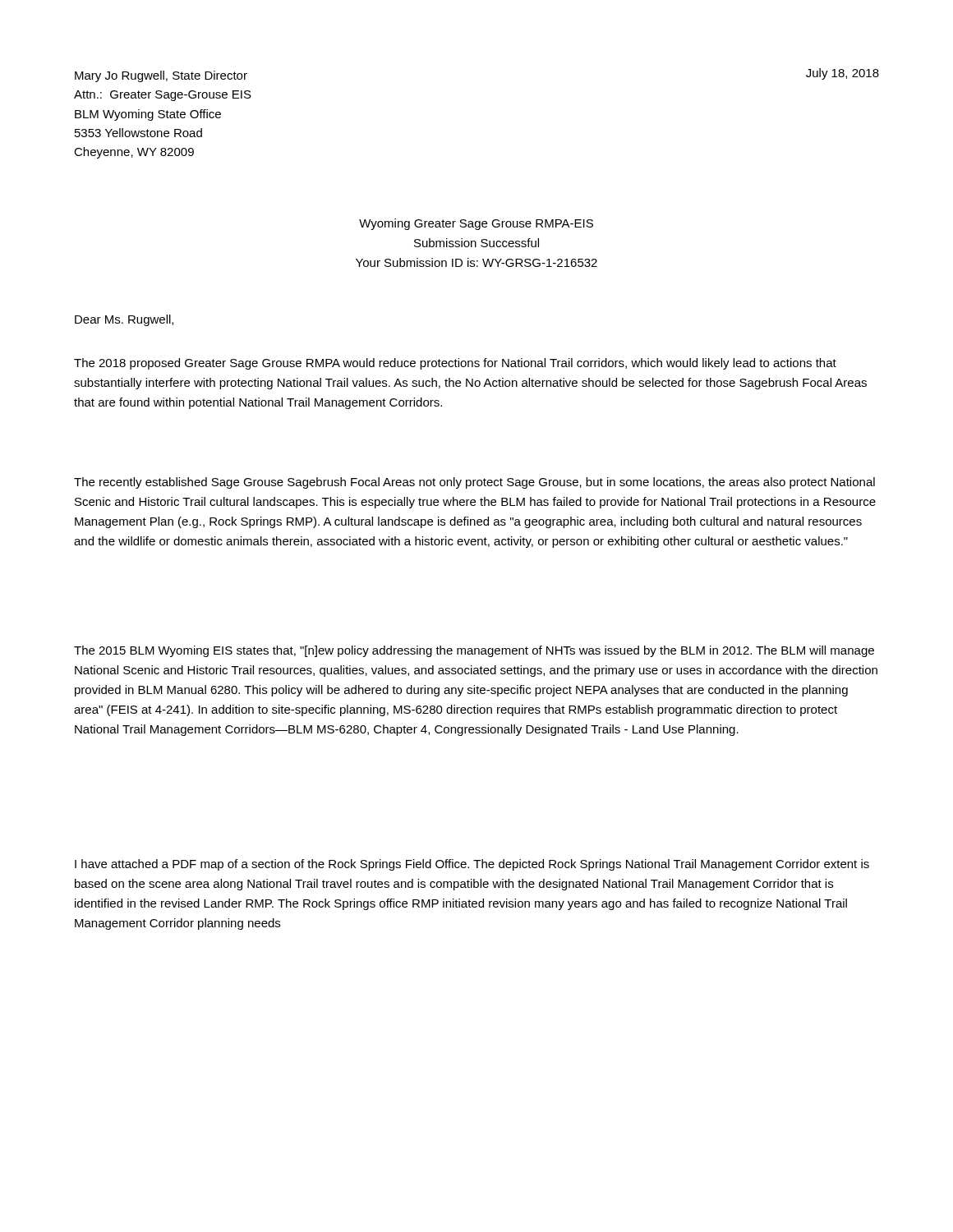Locate the block starting "The 2018 proposed Greater Sage Grouse RMPA would"
This screenshot has width=953, height=1232.
[x=471, y=382]
